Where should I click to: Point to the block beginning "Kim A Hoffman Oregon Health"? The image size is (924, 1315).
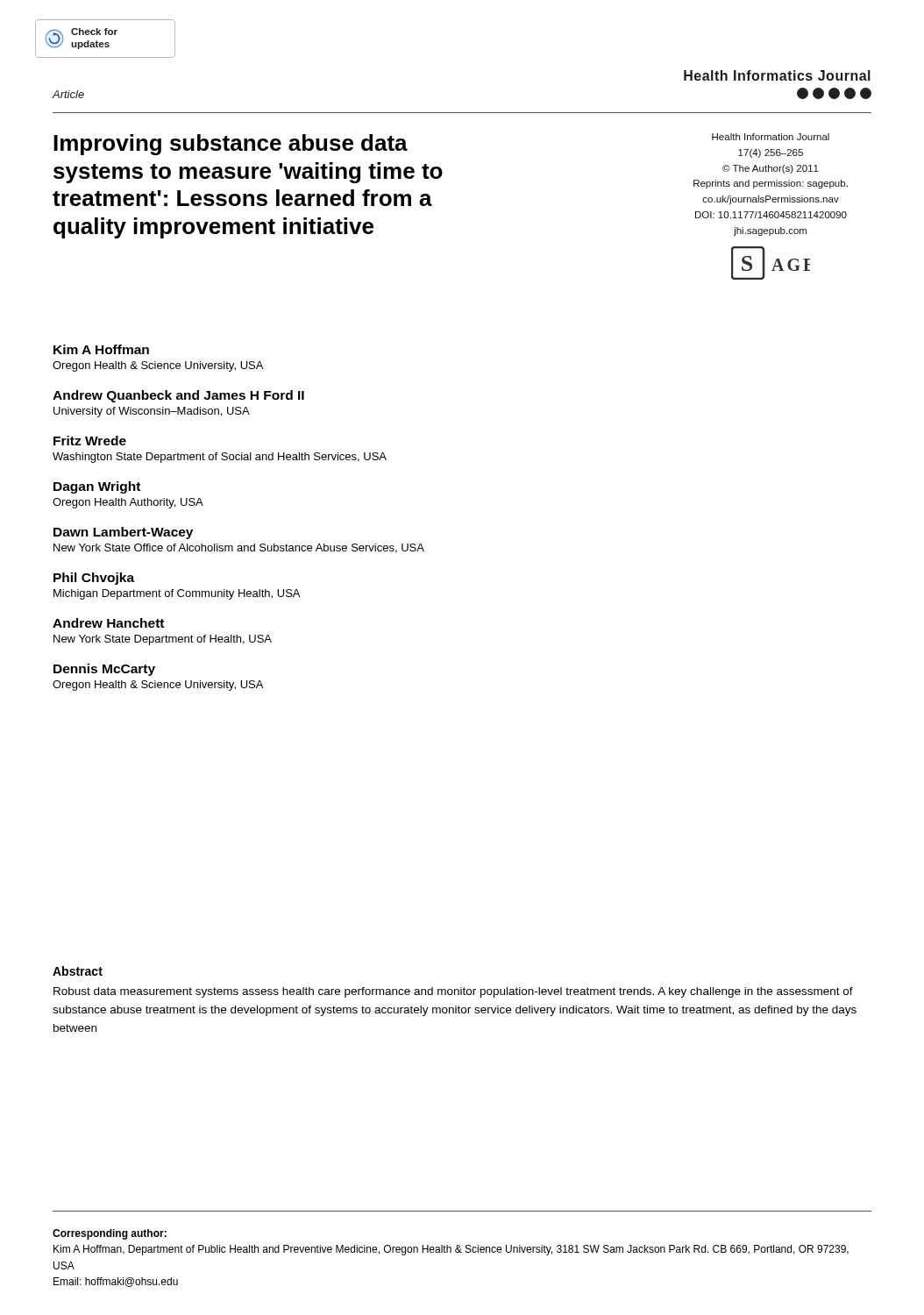tap(267, 357)
